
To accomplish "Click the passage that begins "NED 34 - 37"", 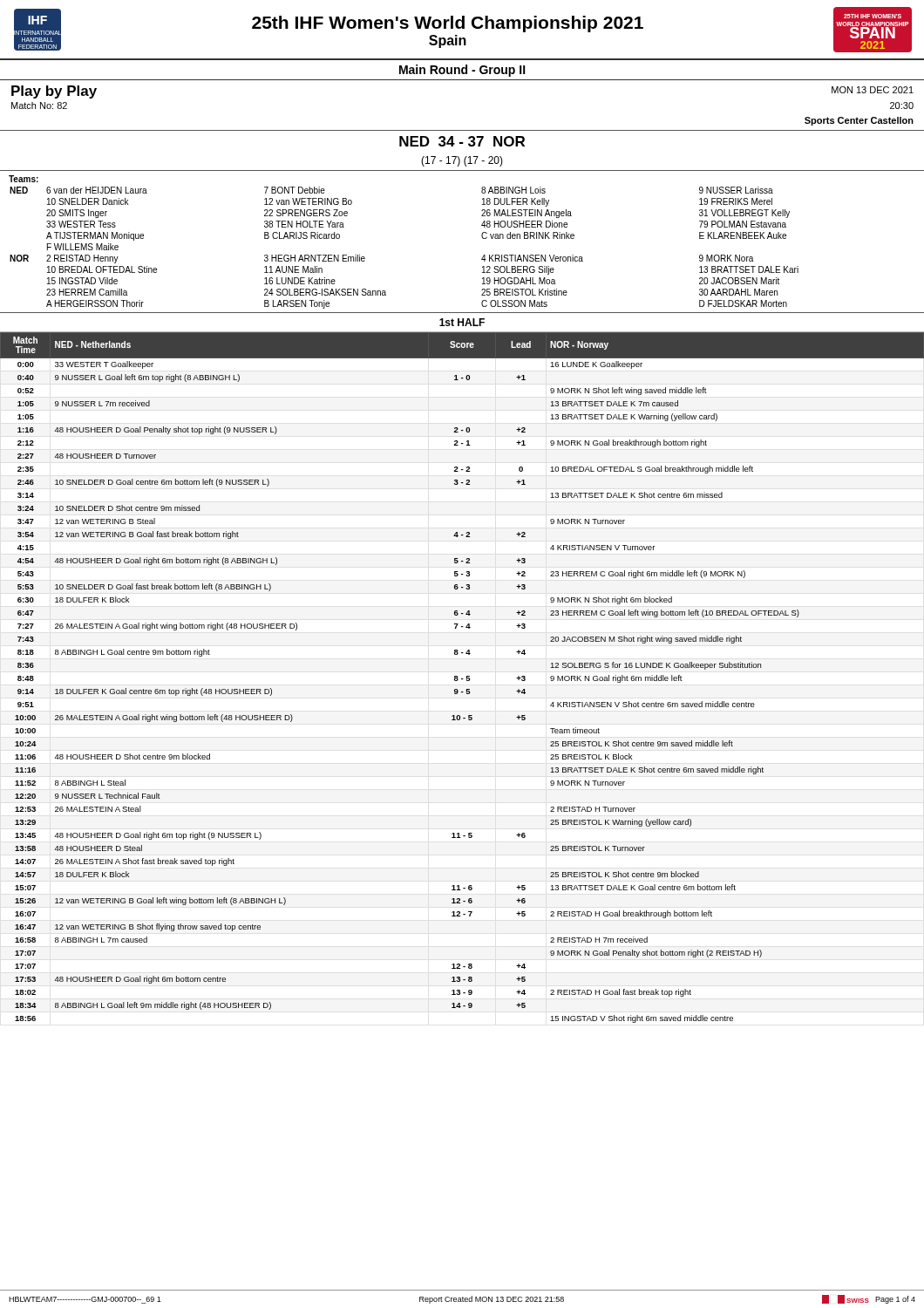I will tap(462, 150).
